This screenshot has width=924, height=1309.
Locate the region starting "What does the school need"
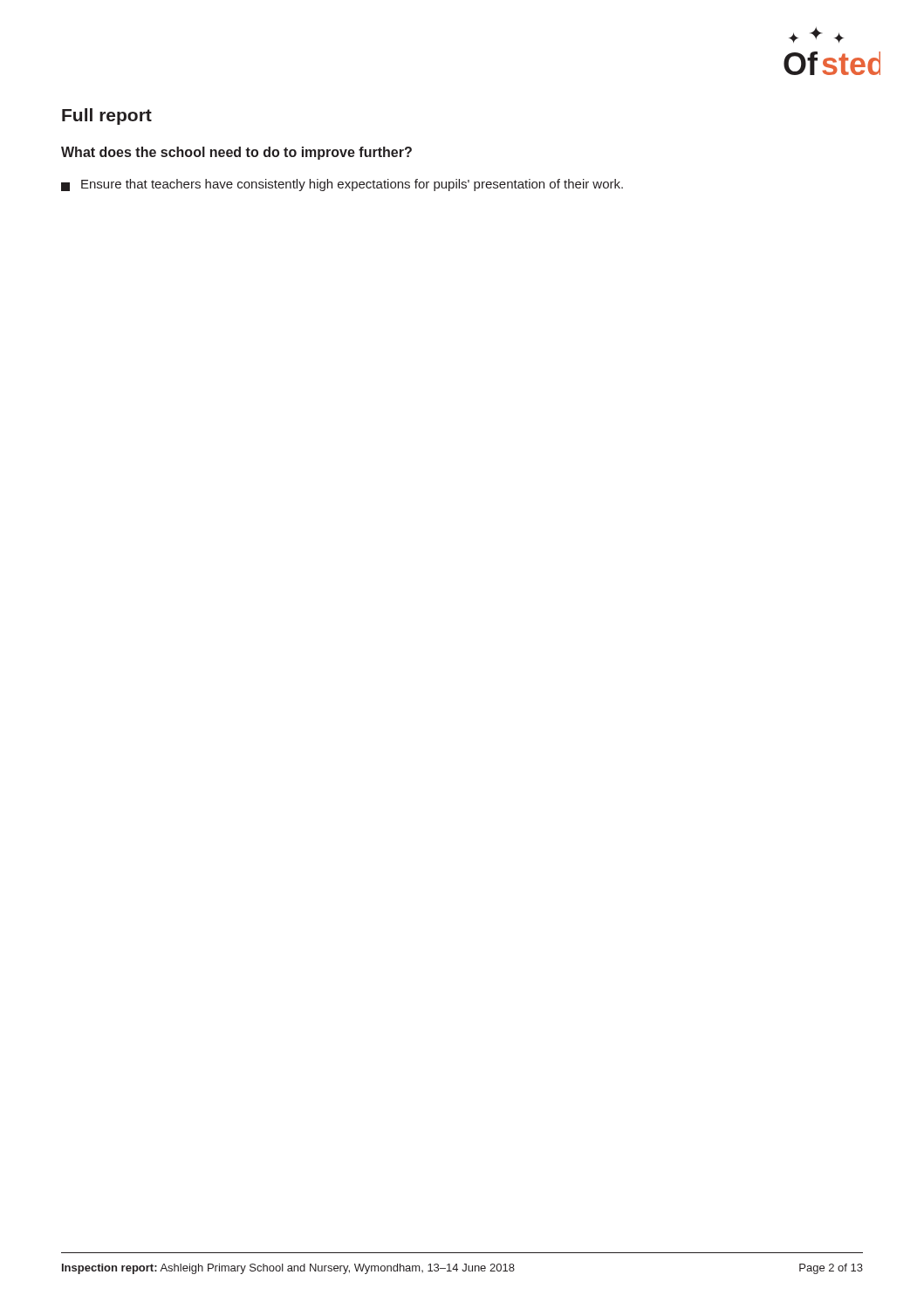click(x=237, y=152)
